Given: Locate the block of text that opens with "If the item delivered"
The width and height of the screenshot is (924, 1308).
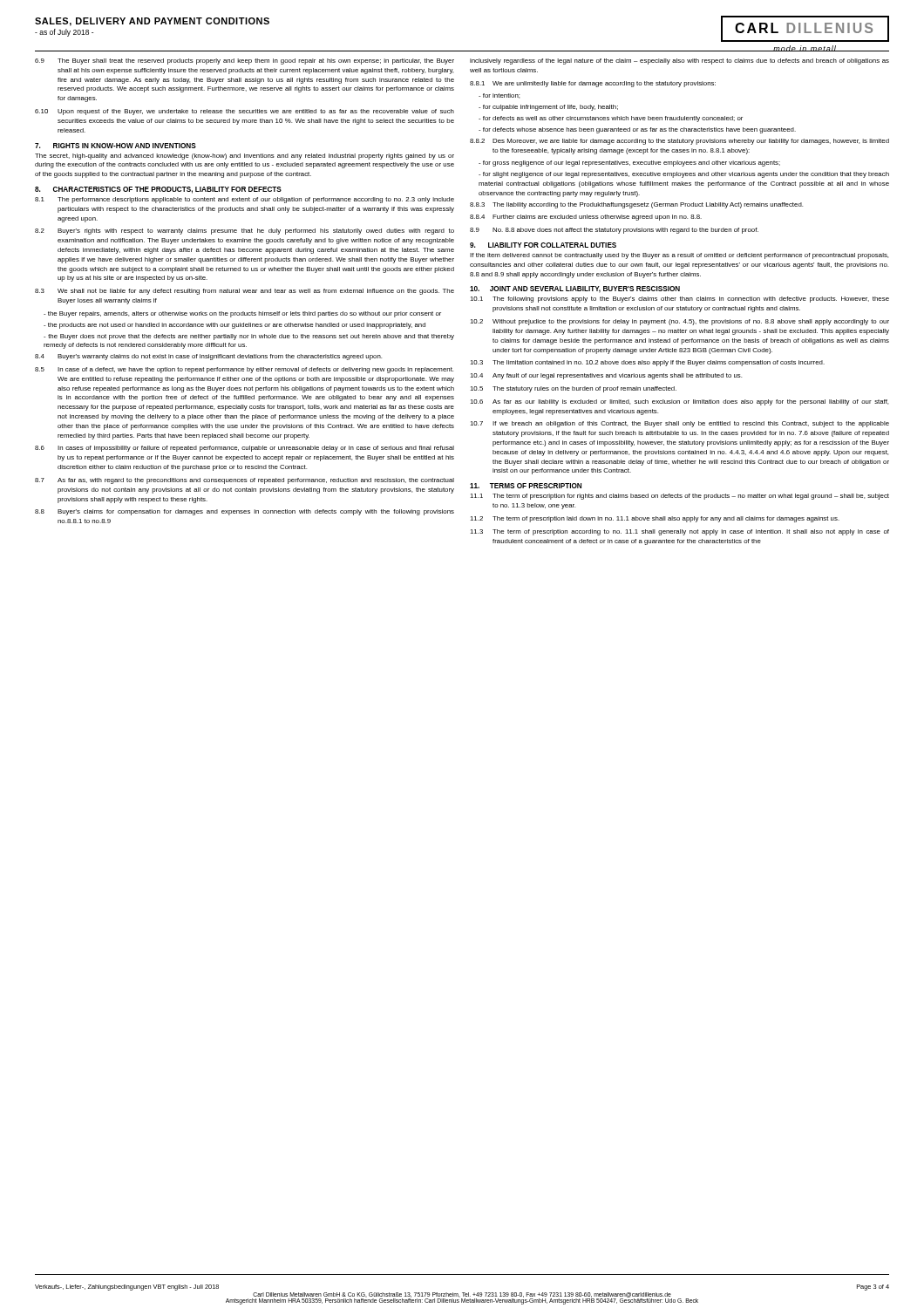Looking at the screenshot, I should click(680, 264).
